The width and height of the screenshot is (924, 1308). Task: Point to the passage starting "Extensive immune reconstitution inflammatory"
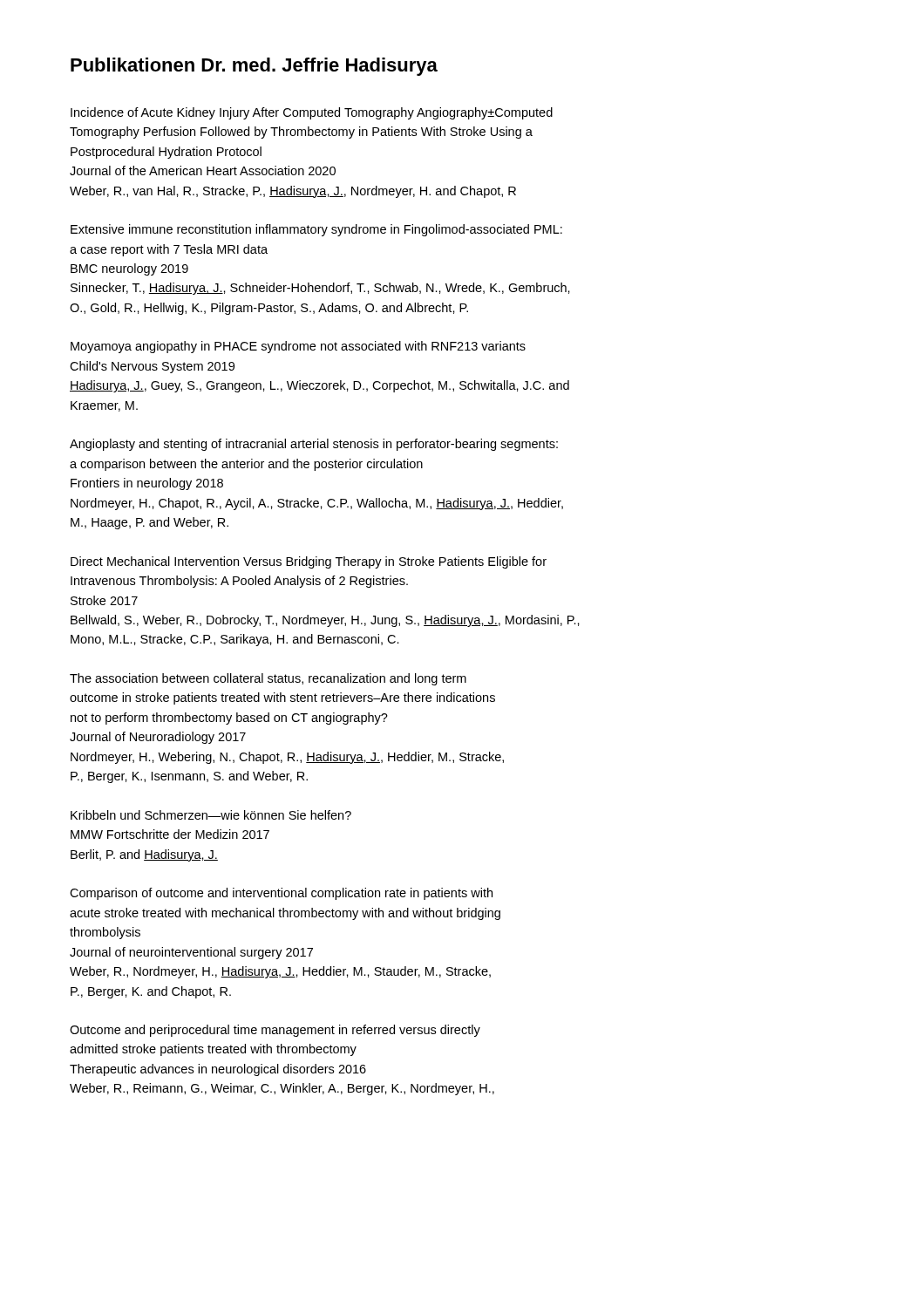(x=316, y=230)
